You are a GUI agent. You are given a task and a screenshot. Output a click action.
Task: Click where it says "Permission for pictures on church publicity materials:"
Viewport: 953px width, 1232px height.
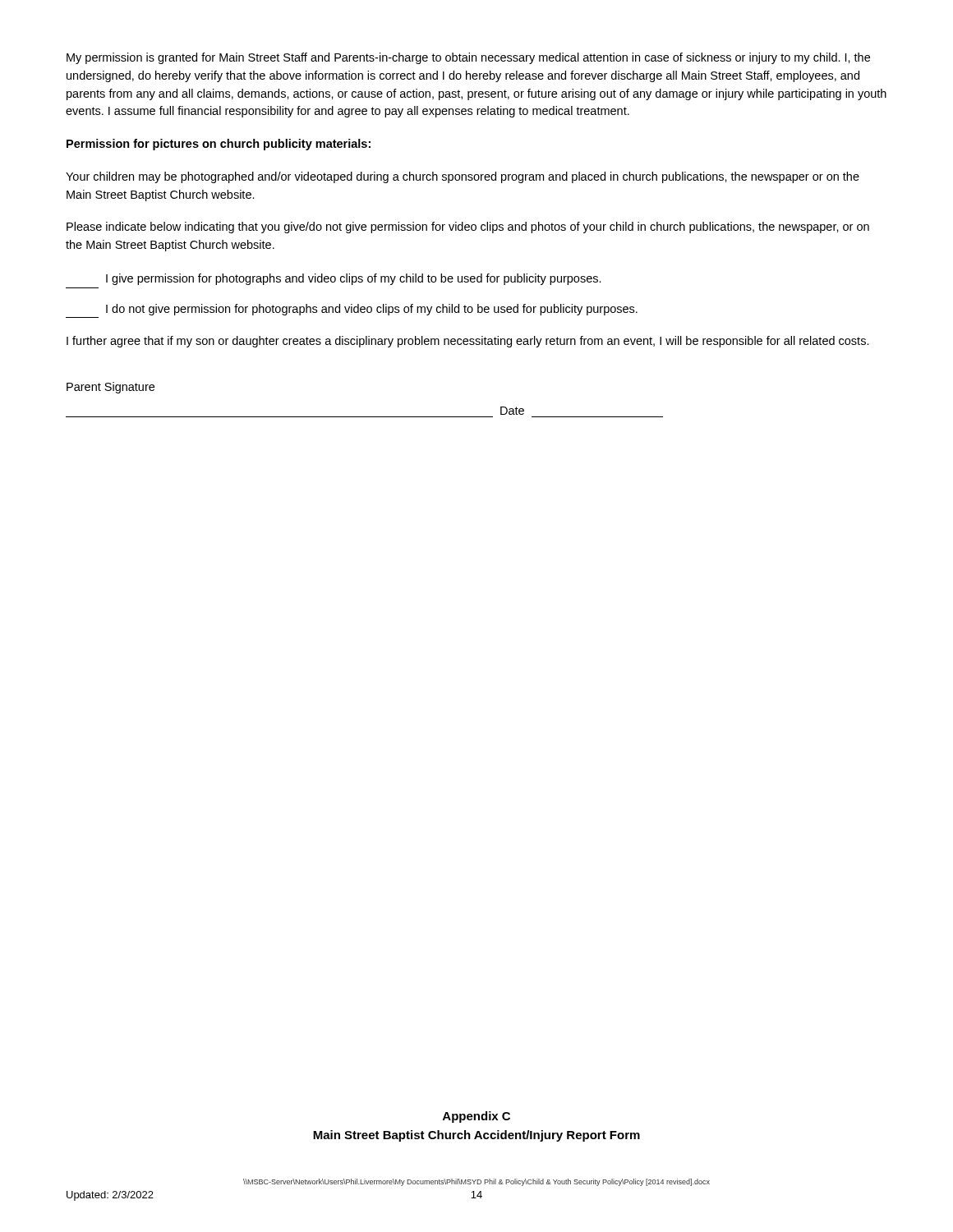[x=219, y=144]
